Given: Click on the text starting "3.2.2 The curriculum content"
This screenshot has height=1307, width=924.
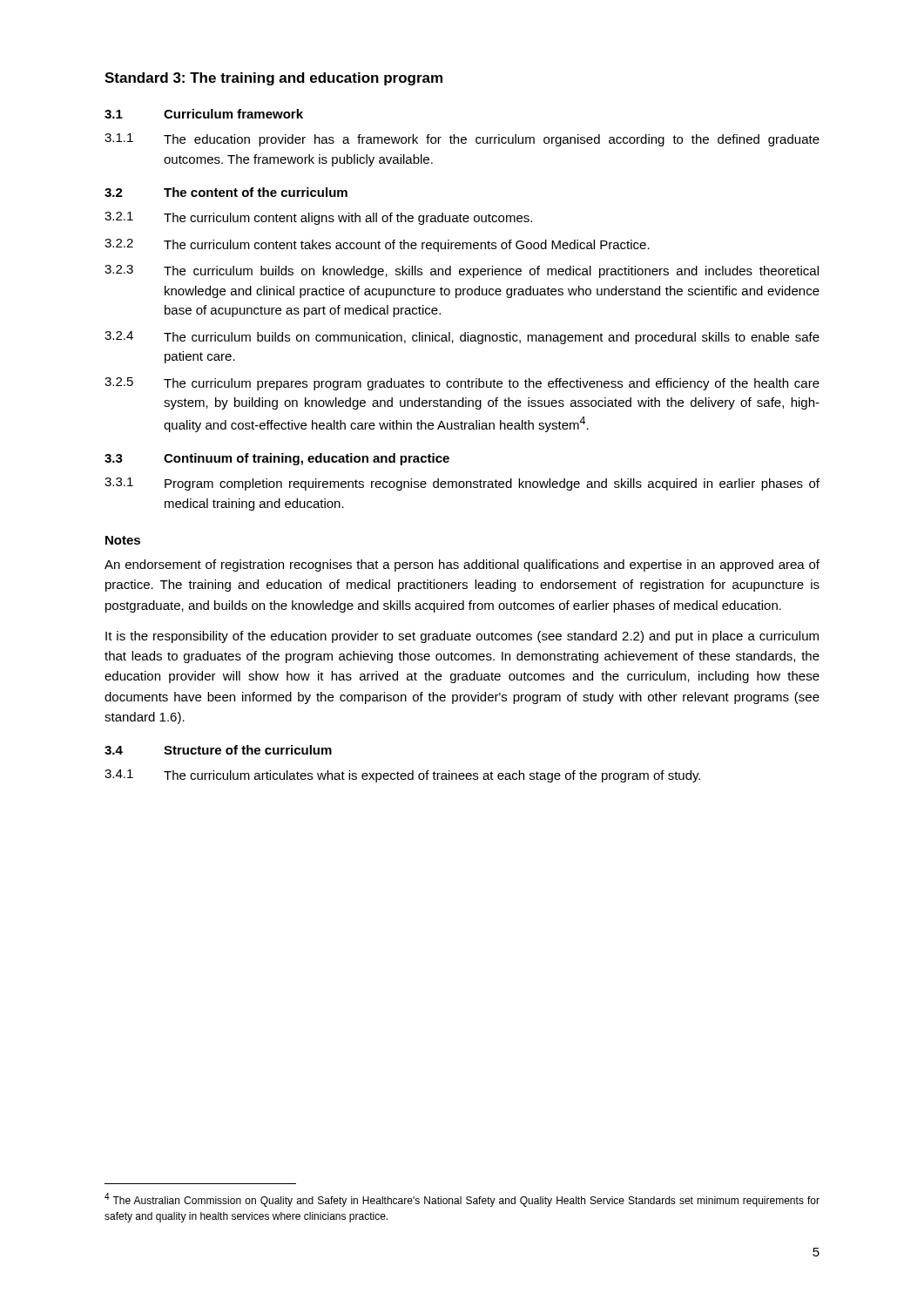Looking at the screenshot, I should 377,245.
